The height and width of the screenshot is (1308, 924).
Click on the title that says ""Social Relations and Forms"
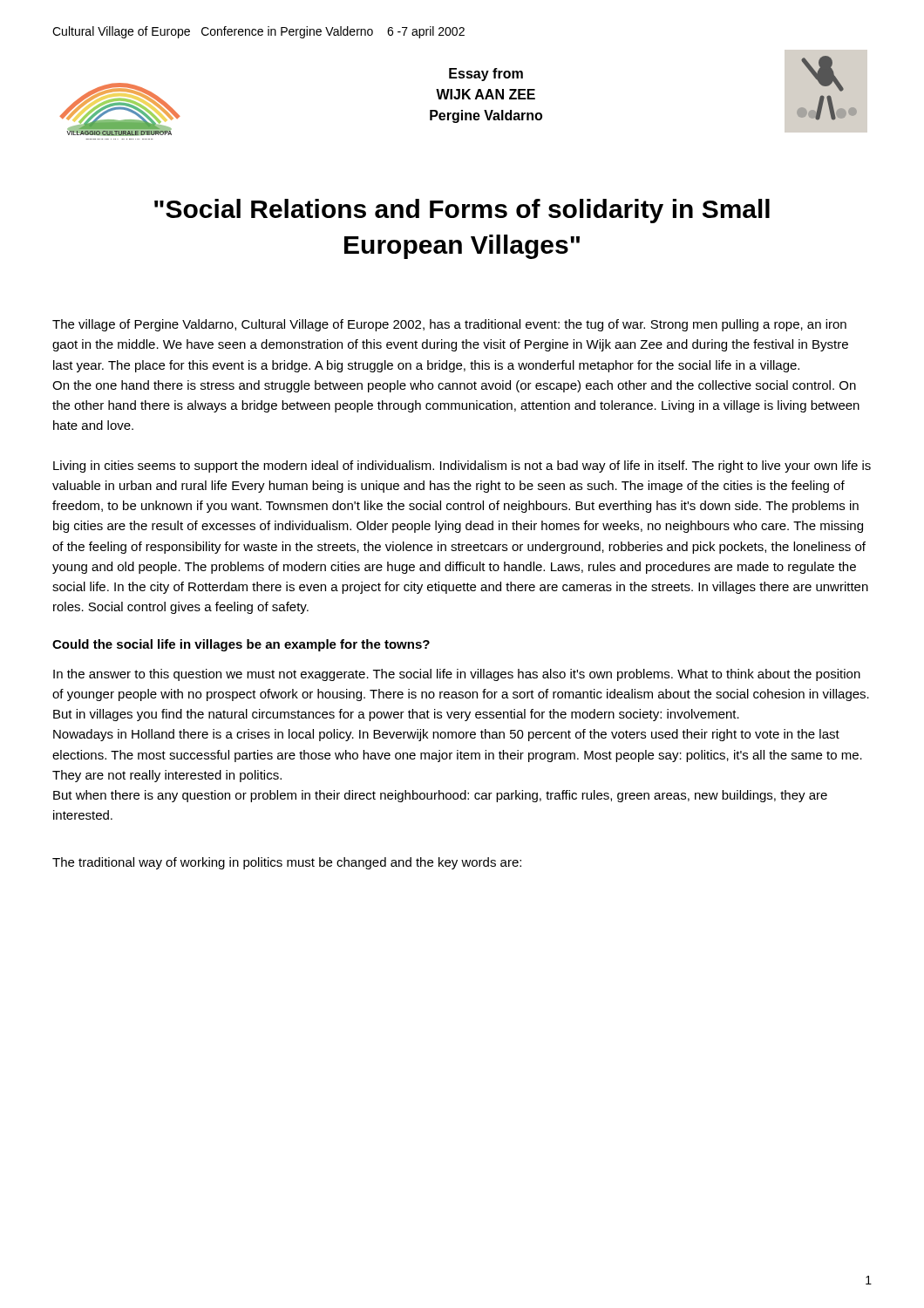462,227
